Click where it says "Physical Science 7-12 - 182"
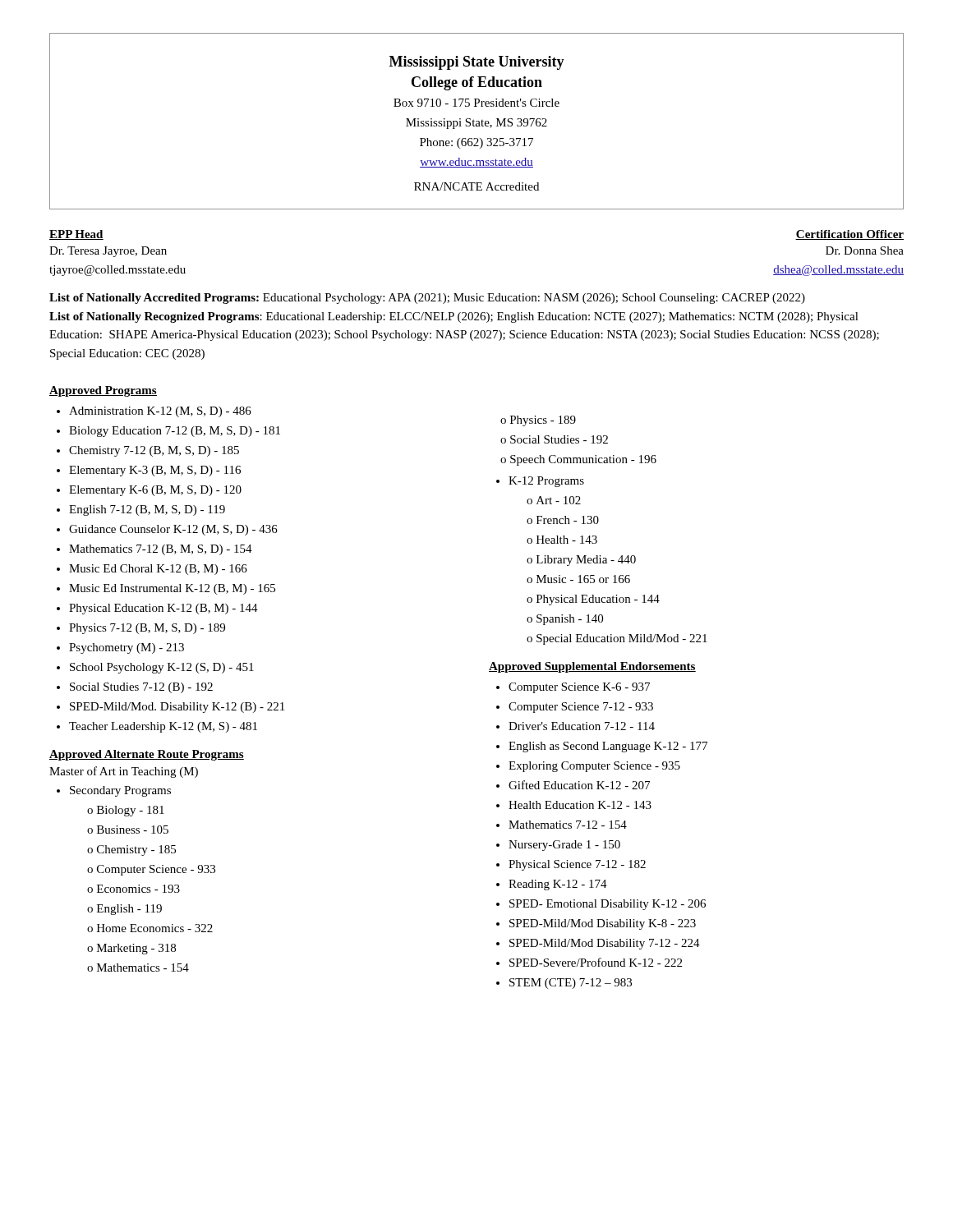The width and height of the screenshot is (953, 1232). point(577,864)
